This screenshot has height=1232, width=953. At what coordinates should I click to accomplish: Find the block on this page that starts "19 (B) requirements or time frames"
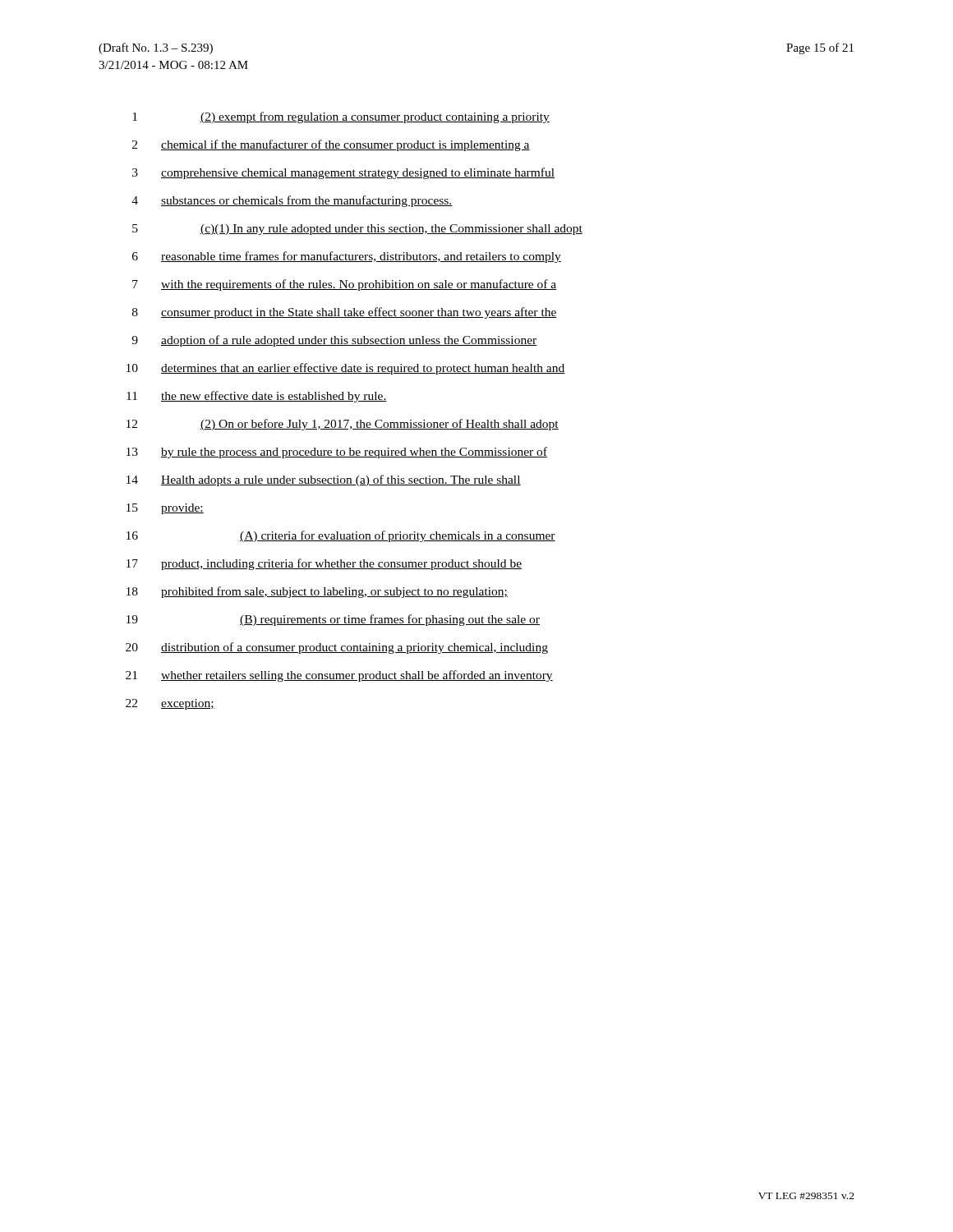[x=476, y=619]
